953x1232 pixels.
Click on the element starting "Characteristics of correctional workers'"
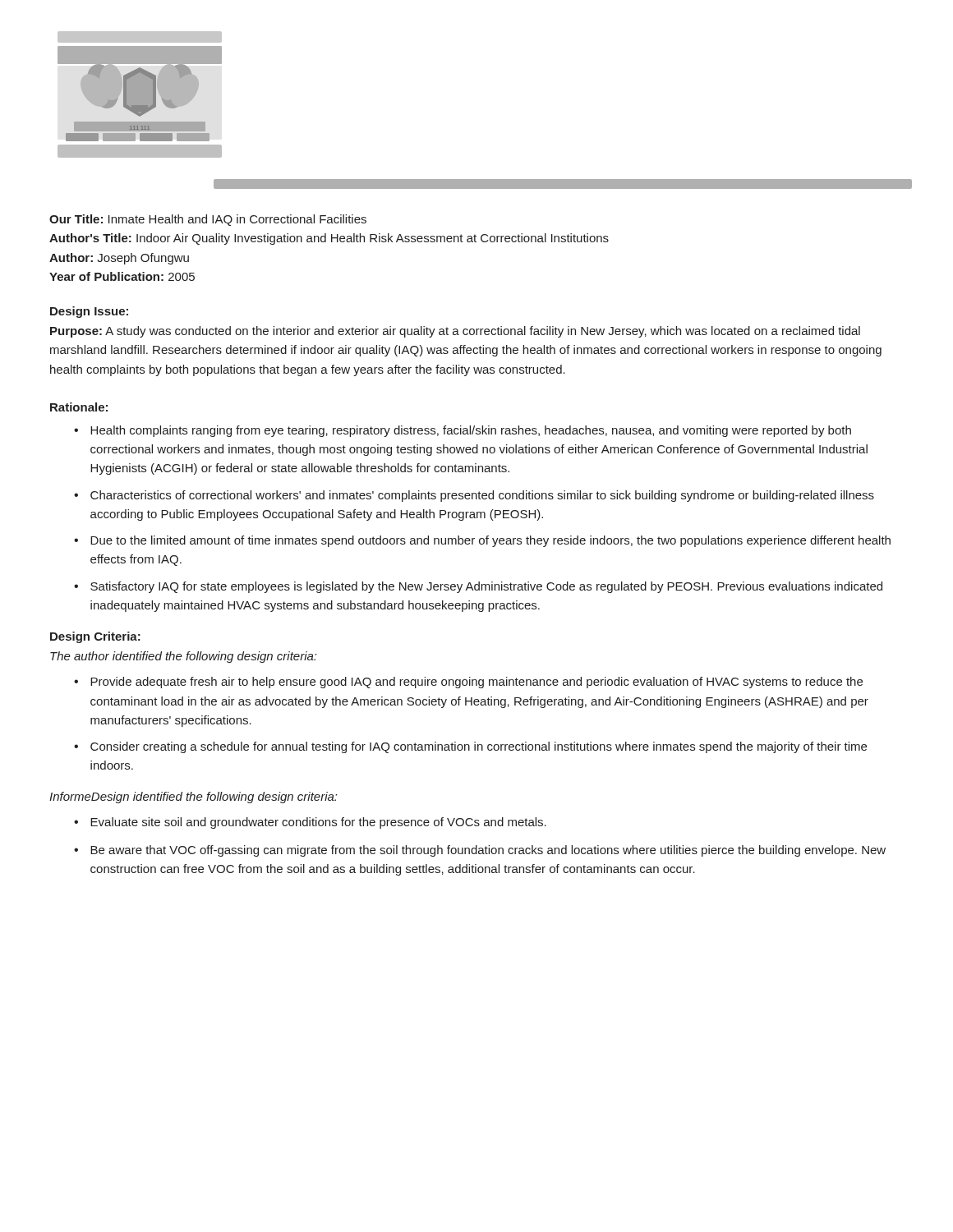[x=497, y=504]
